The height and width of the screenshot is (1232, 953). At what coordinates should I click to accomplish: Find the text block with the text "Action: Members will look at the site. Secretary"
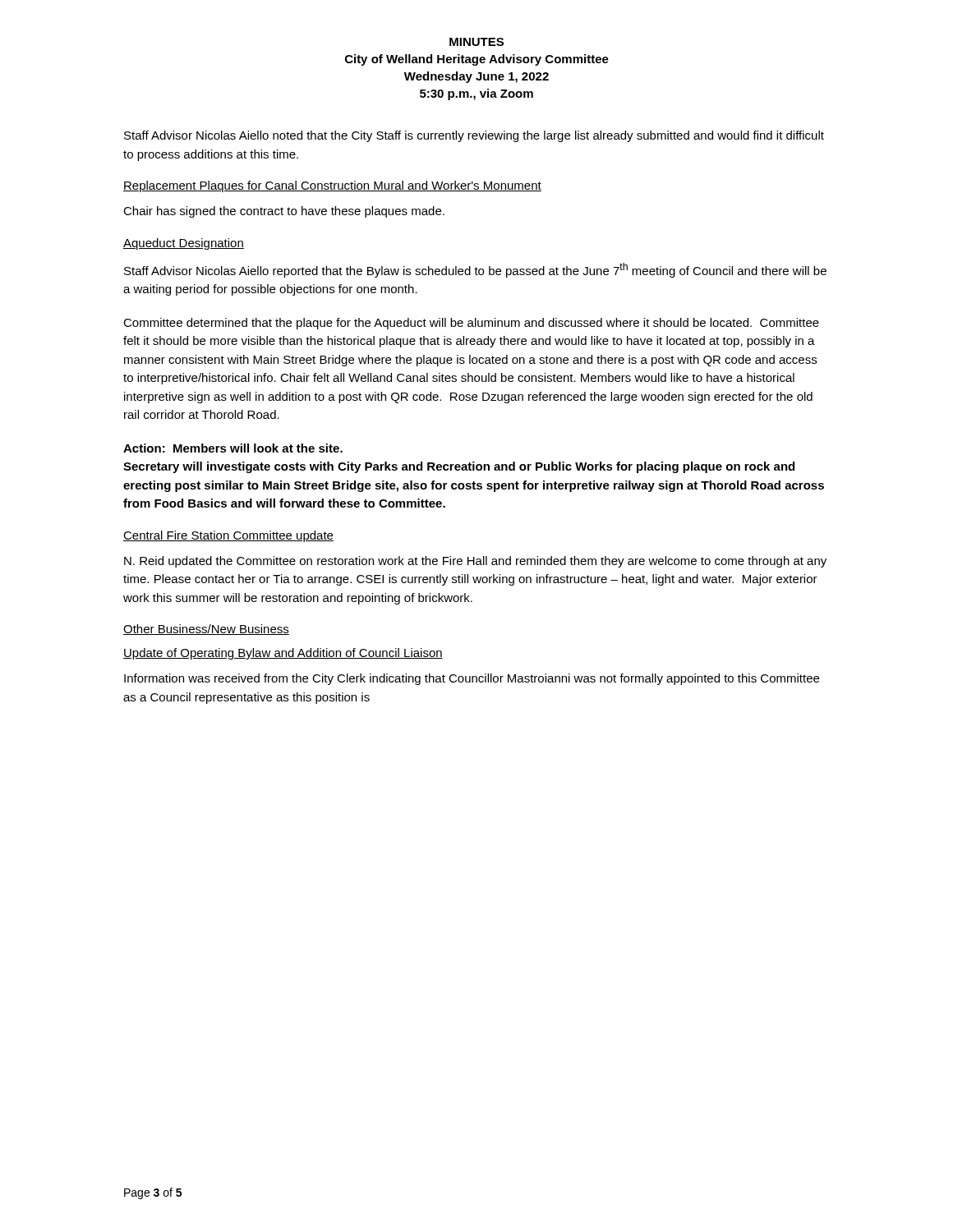[x=474, y=475]
